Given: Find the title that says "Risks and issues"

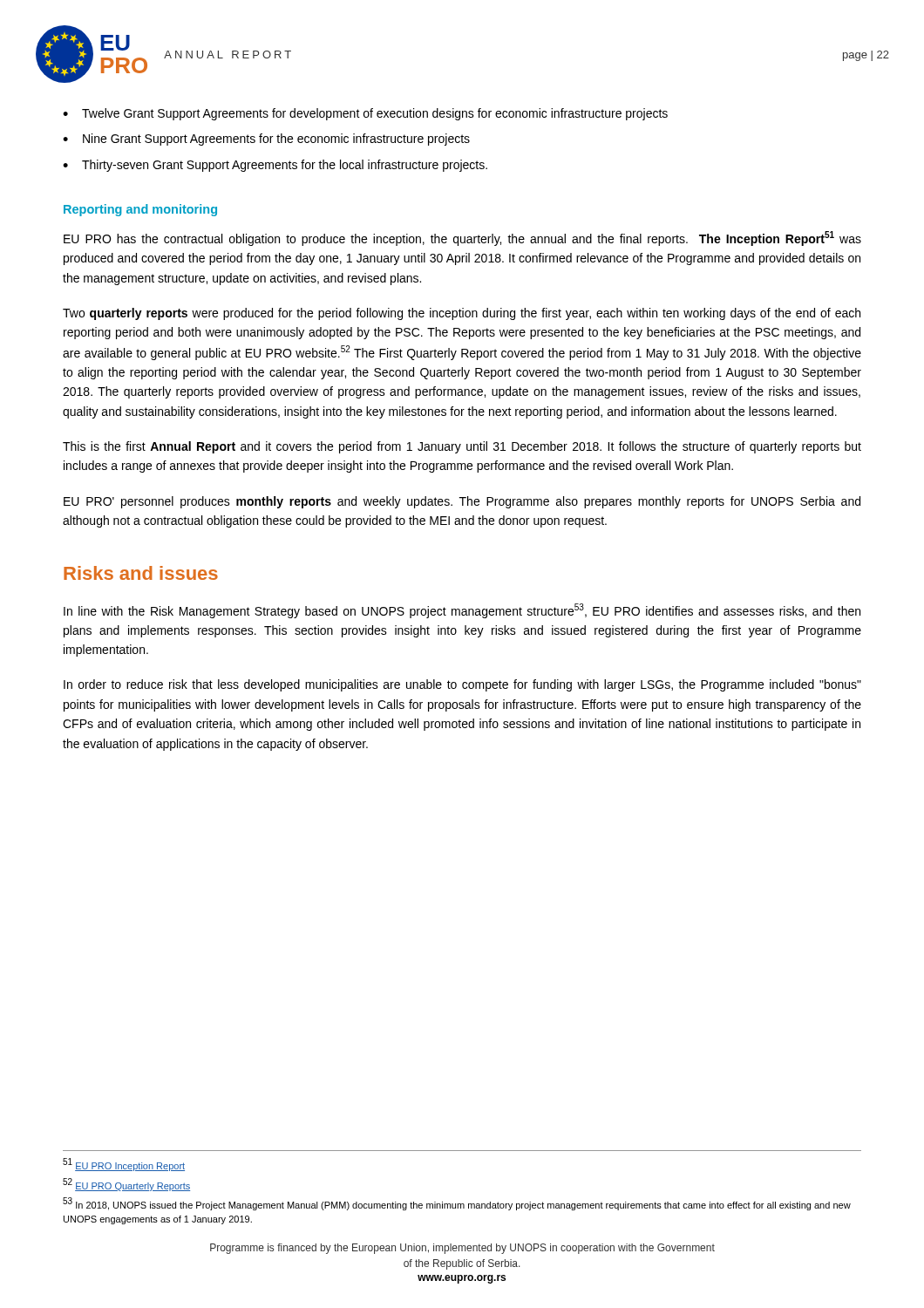Looking at the screenshot, I should (x=141, y=573).
